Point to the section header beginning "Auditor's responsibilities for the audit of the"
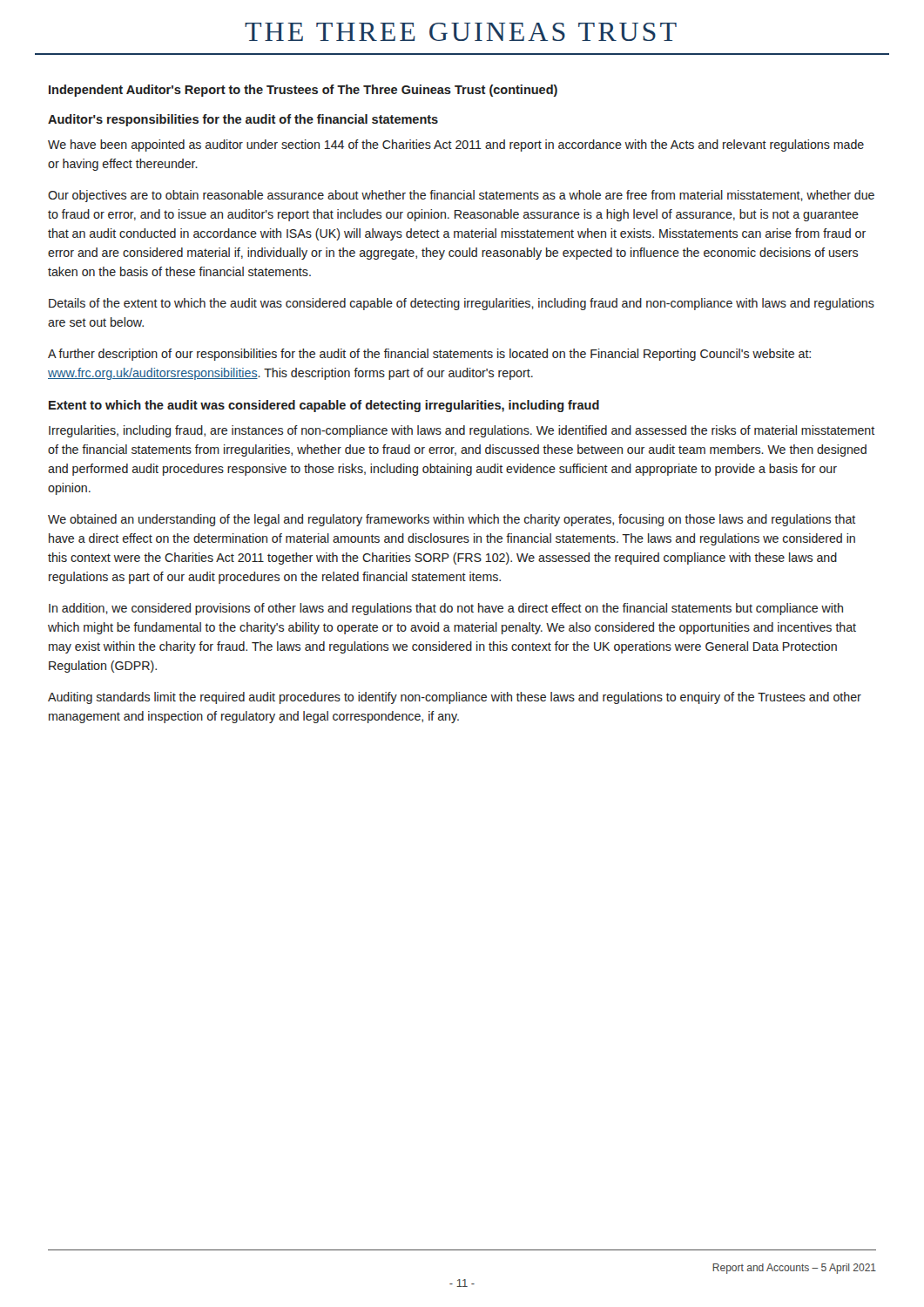This screenshot has height=1307, width=924. (243, 119)
